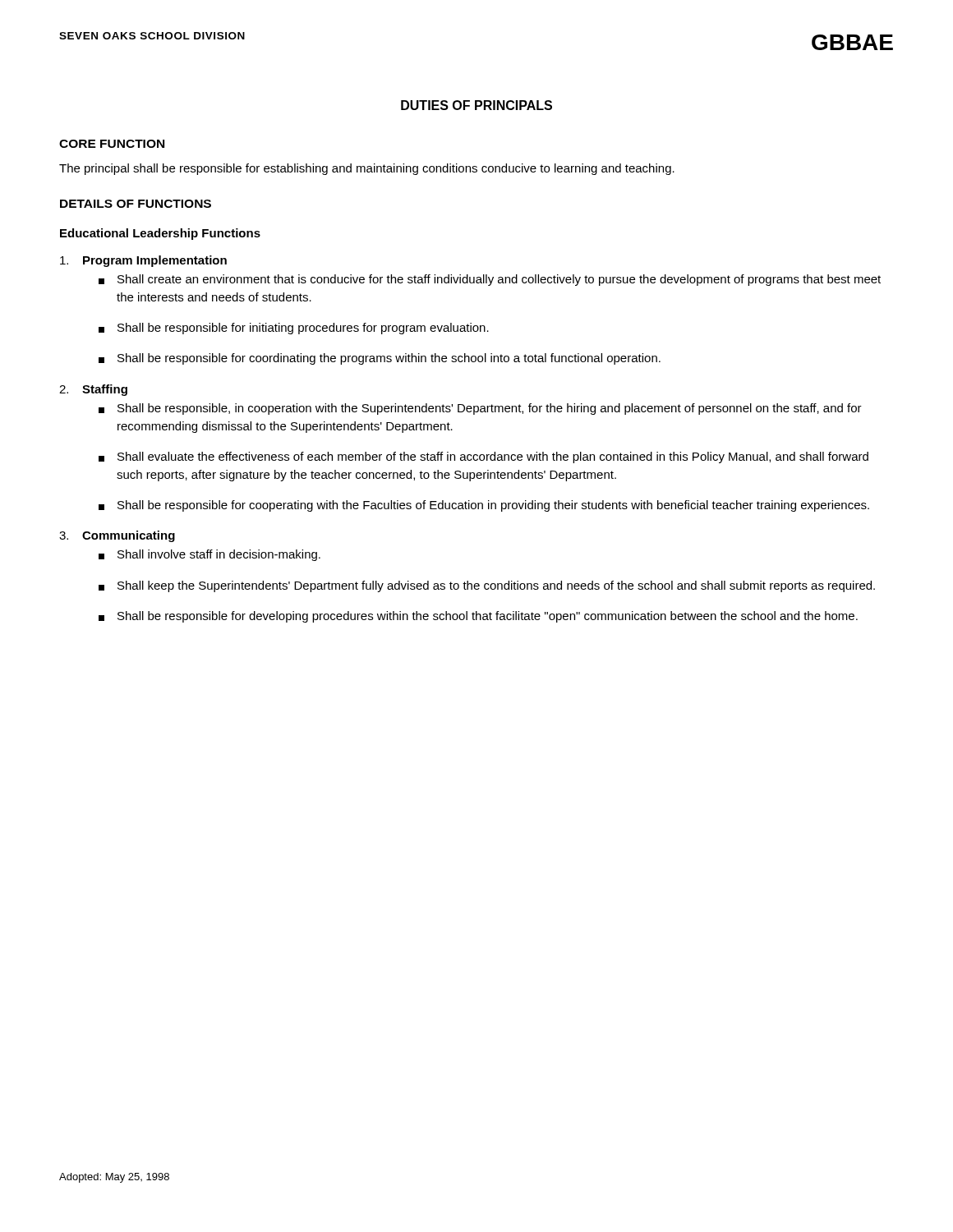Select the text block with the text "The principal shall be"

coord(367,168)
